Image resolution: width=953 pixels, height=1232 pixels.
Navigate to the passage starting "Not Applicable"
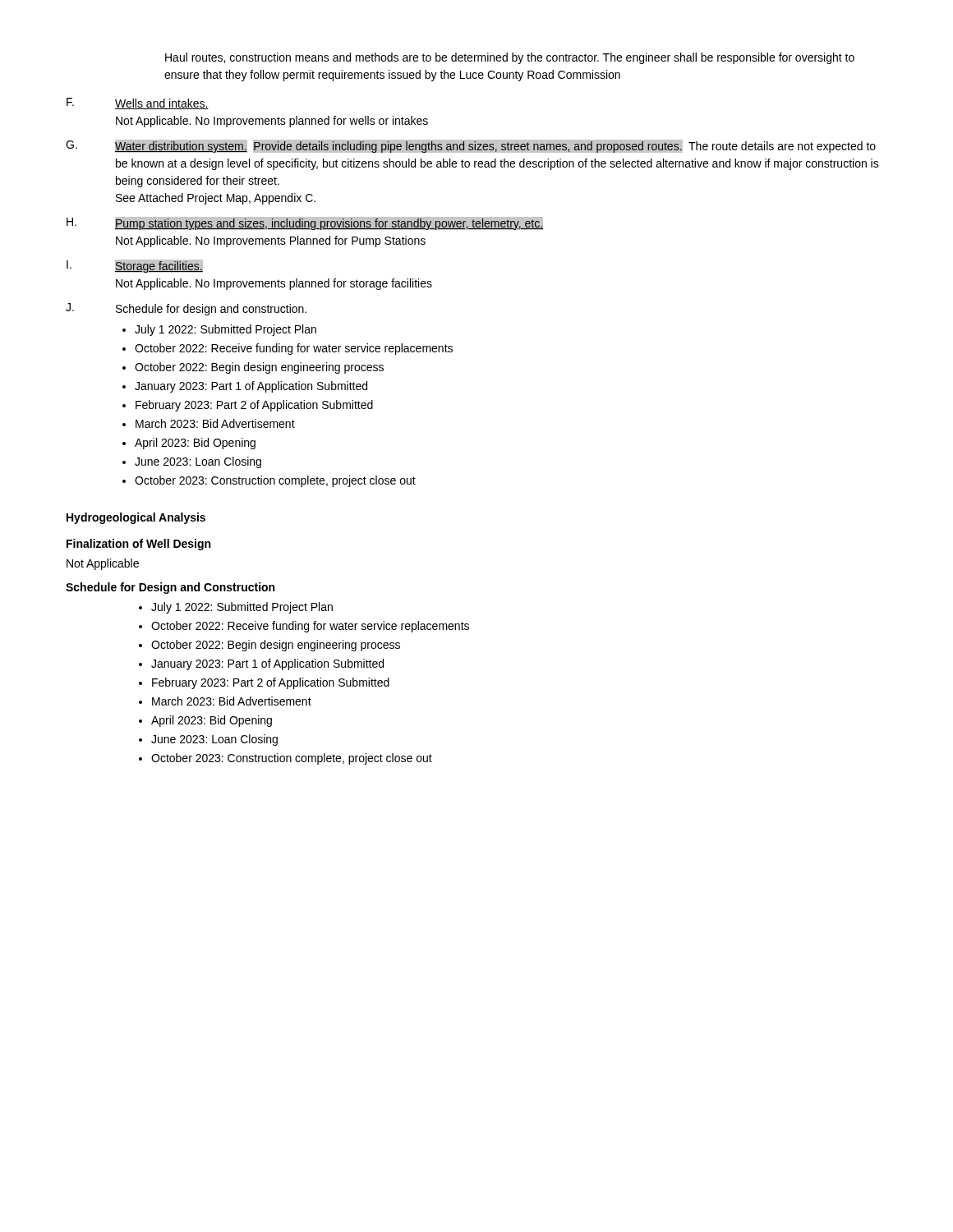(x=102, y=563)
